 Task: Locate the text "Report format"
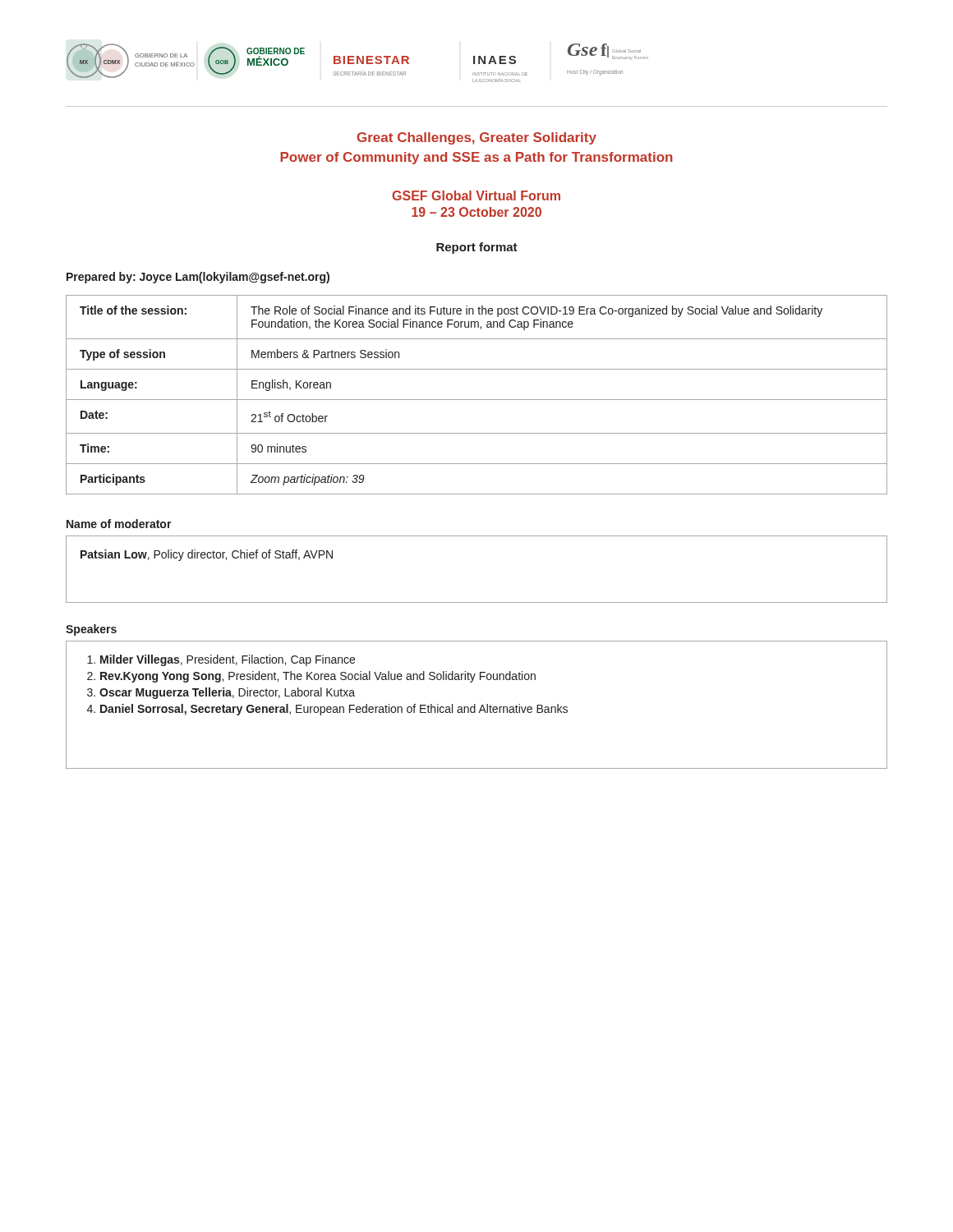pos(476,247)
